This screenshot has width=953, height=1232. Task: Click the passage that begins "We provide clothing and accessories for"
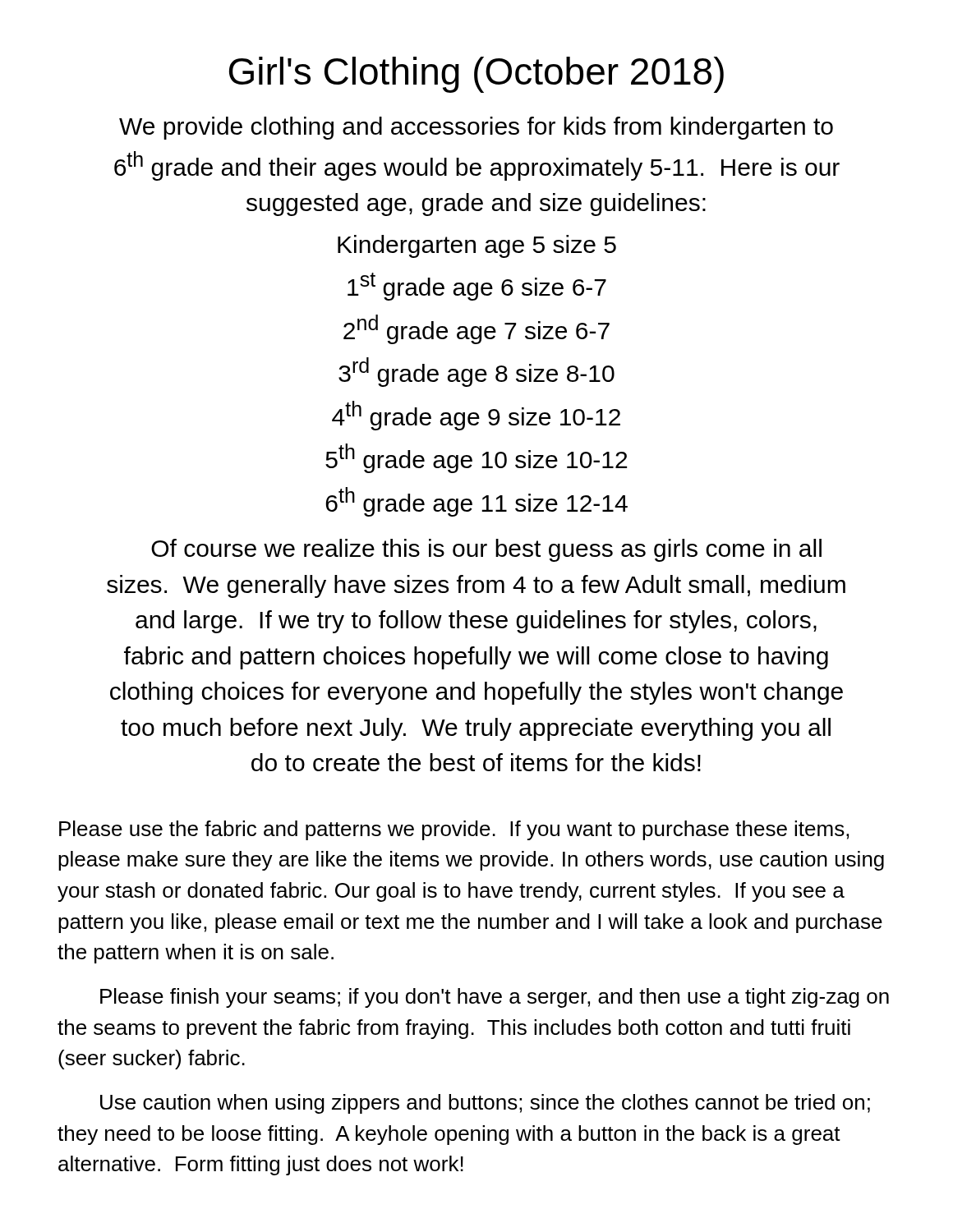[x=476, y=164]
